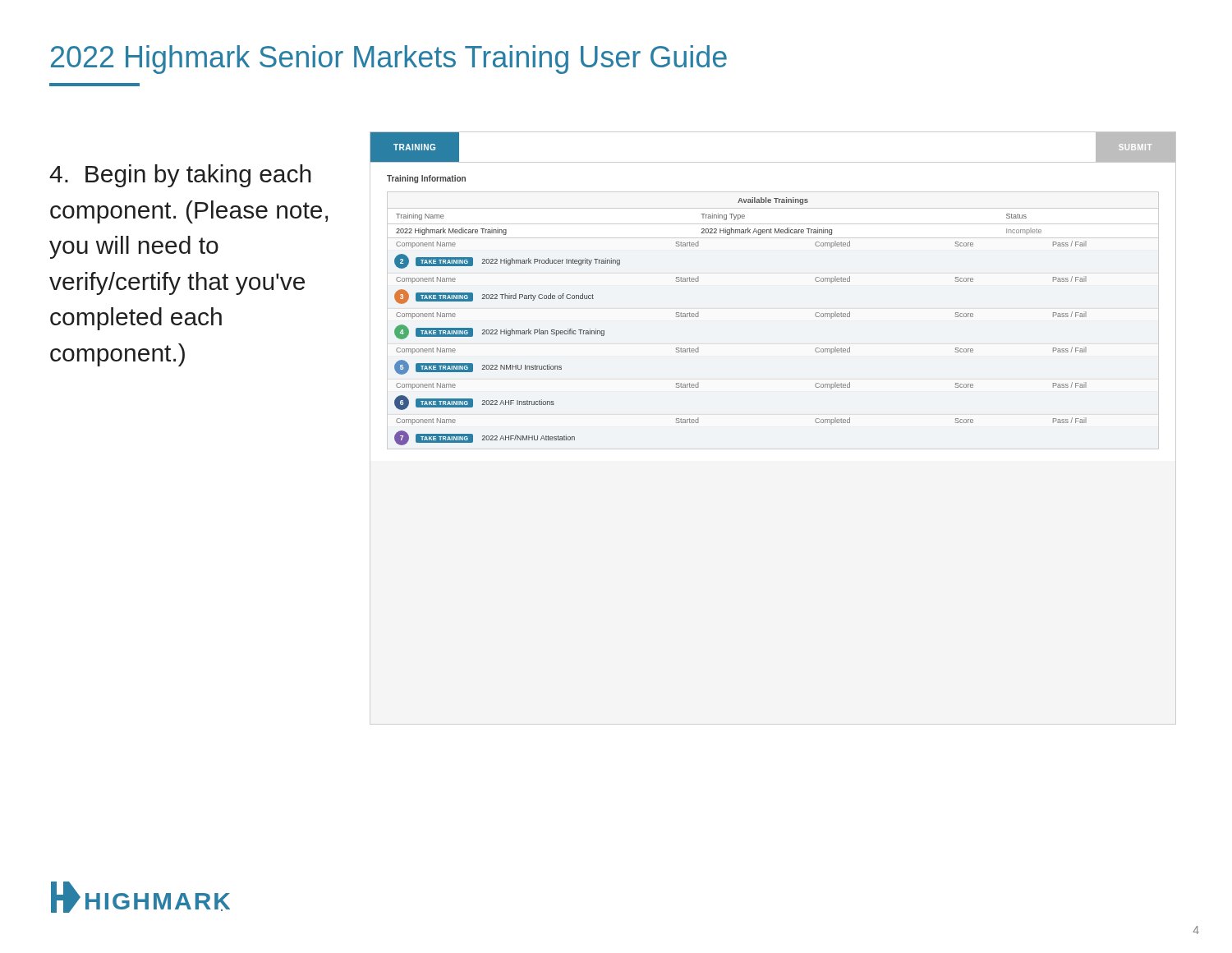This screenshot has height=953, width=1232.
Task: Navigate to the passage starting "2022 Highmark Senior Markets Training"
Action: coord(419,63)
